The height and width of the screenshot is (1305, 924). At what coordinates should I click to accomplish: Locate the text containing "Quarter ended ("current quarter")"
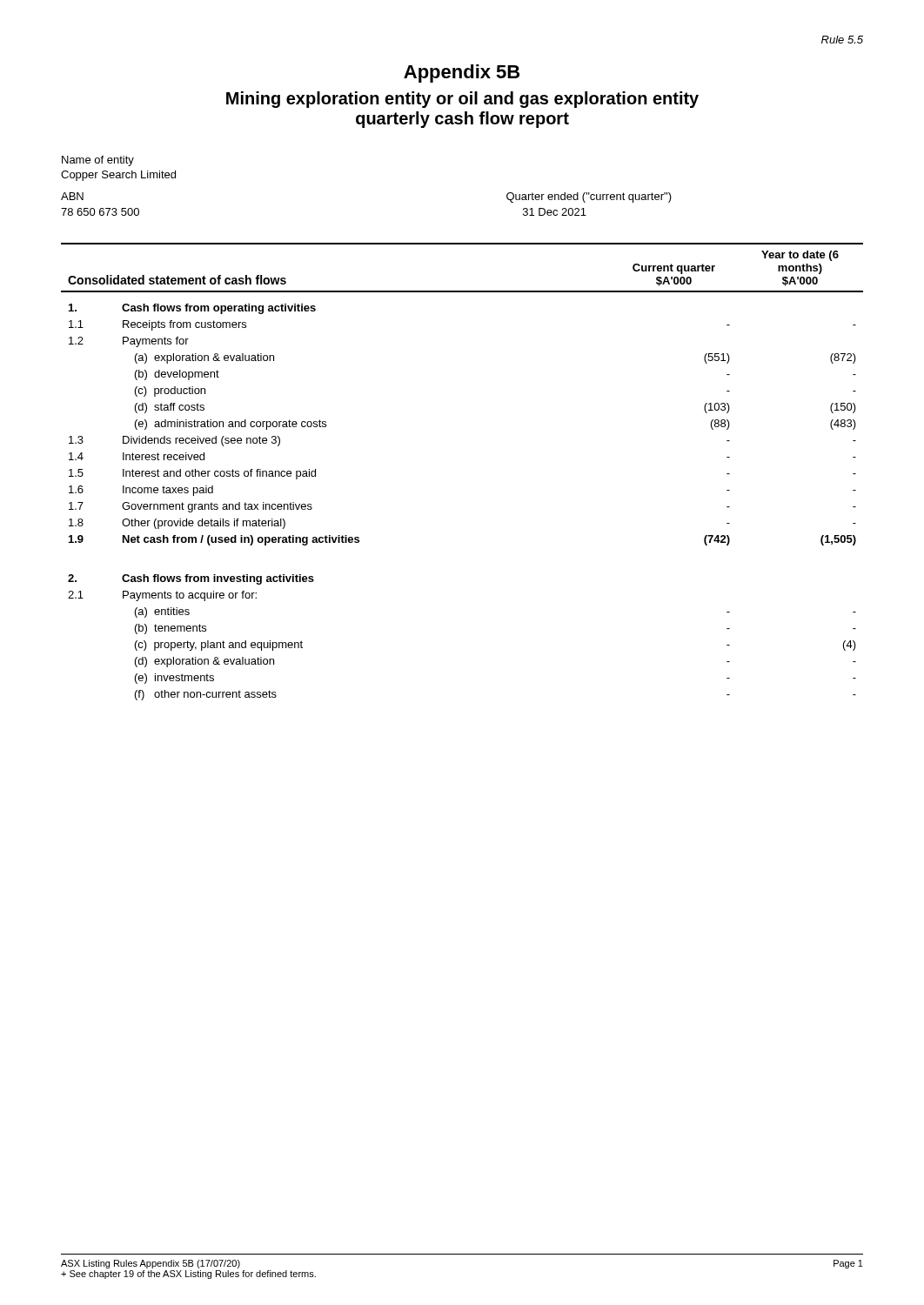[x=589, y=196]
